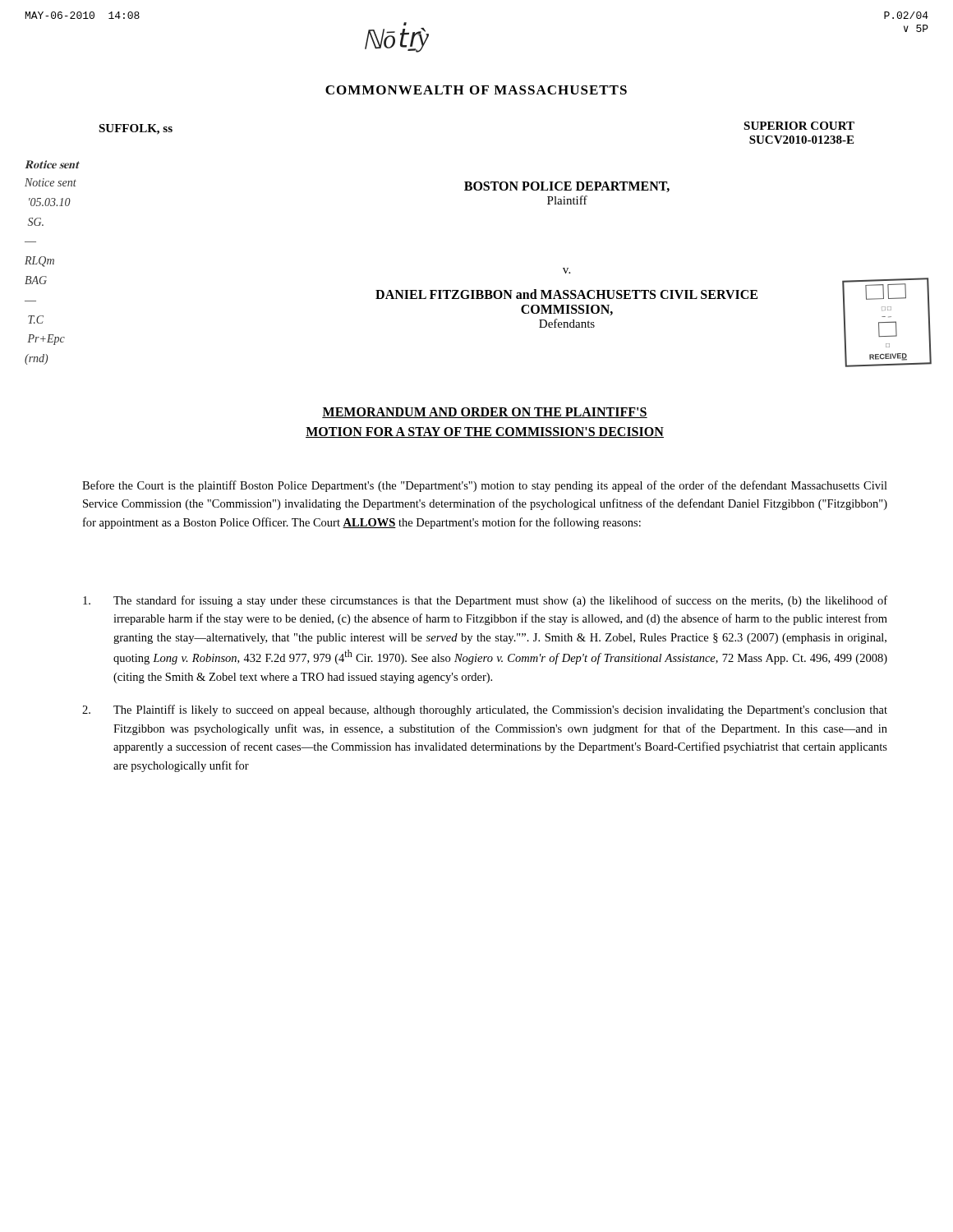Find the element starting "SUPERIOR COURT SUCV2010-01238-E"
This screenshot has height=1232, width=953.
(799, 133)
